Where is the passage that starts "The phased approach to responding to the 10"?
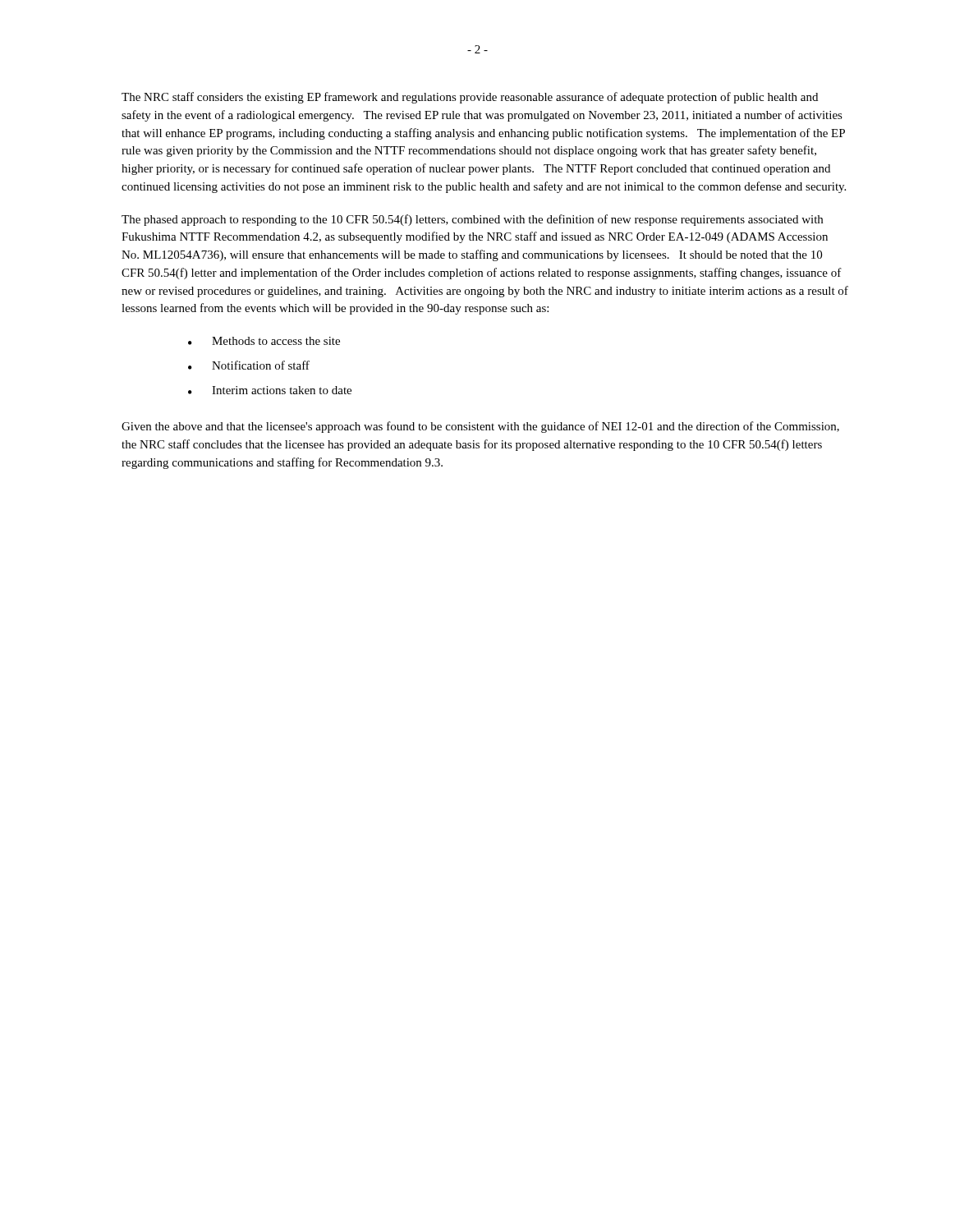This screenshot has height=1232, width=955. coord(485,264)
